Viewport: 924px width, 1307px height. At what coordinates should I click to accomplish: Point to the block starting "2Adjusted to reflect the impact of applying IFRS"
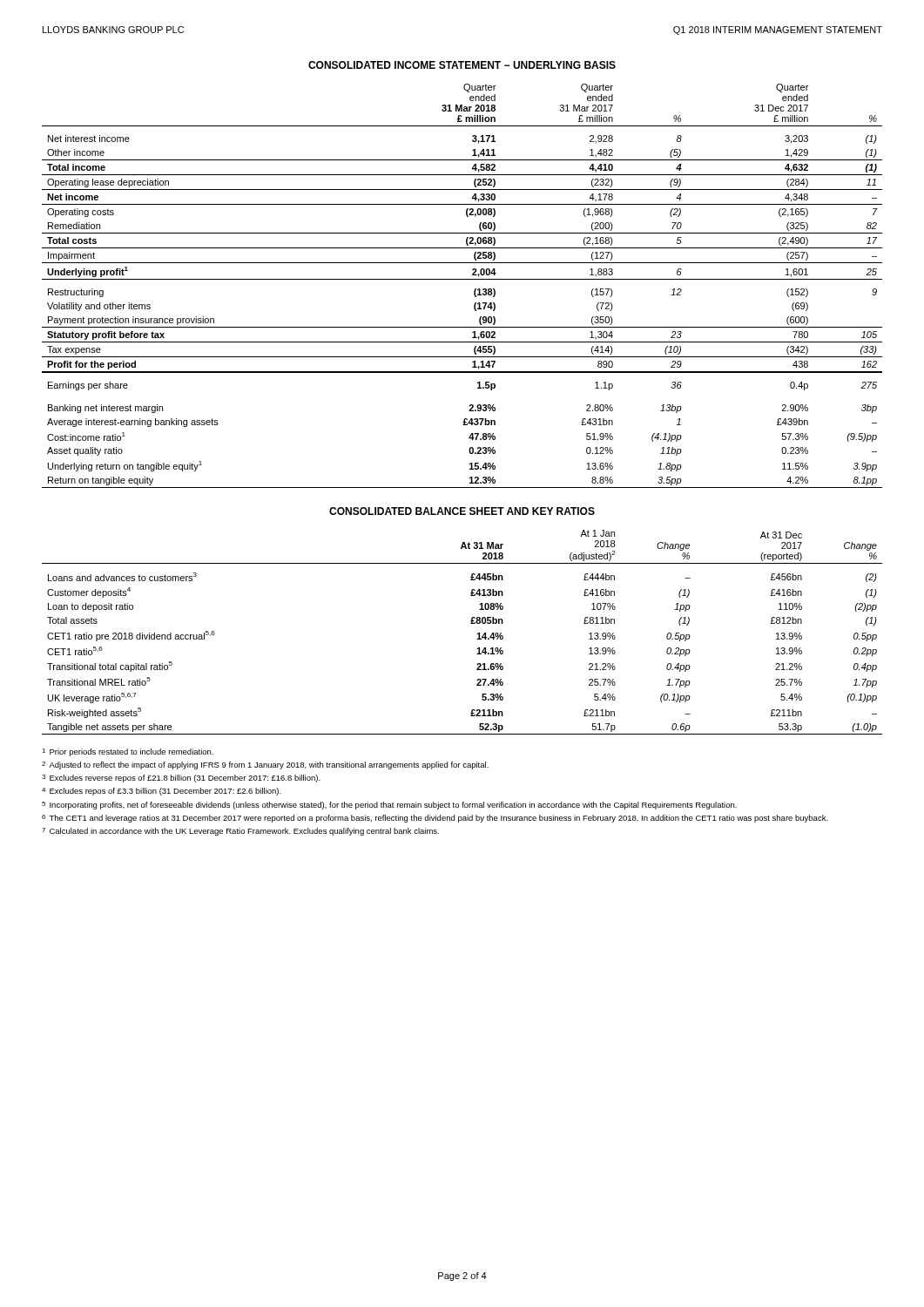click(x=265, y=766)
